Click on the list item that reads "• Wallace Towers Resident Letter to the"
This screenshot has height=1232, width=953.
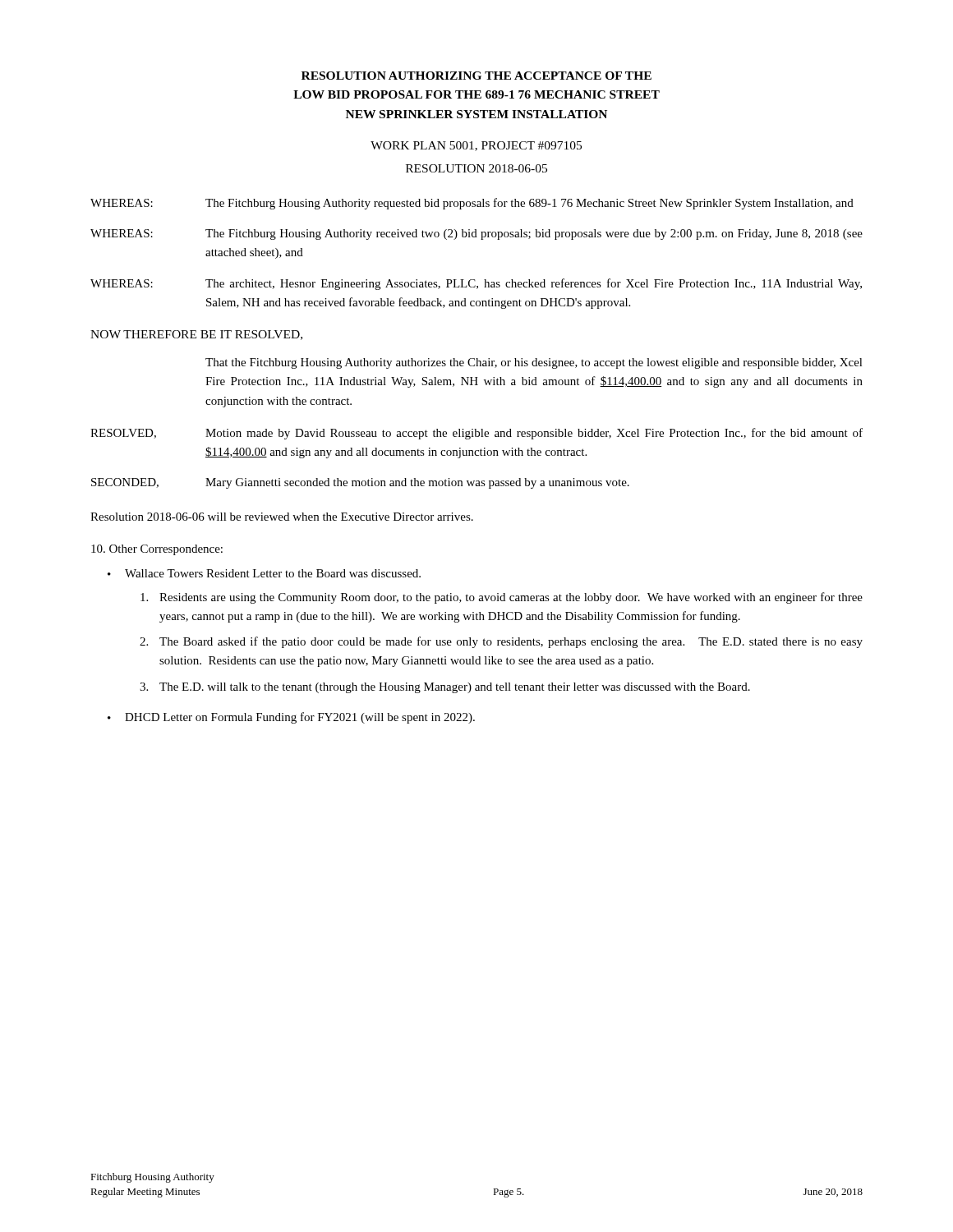click(x=485, y=634)
